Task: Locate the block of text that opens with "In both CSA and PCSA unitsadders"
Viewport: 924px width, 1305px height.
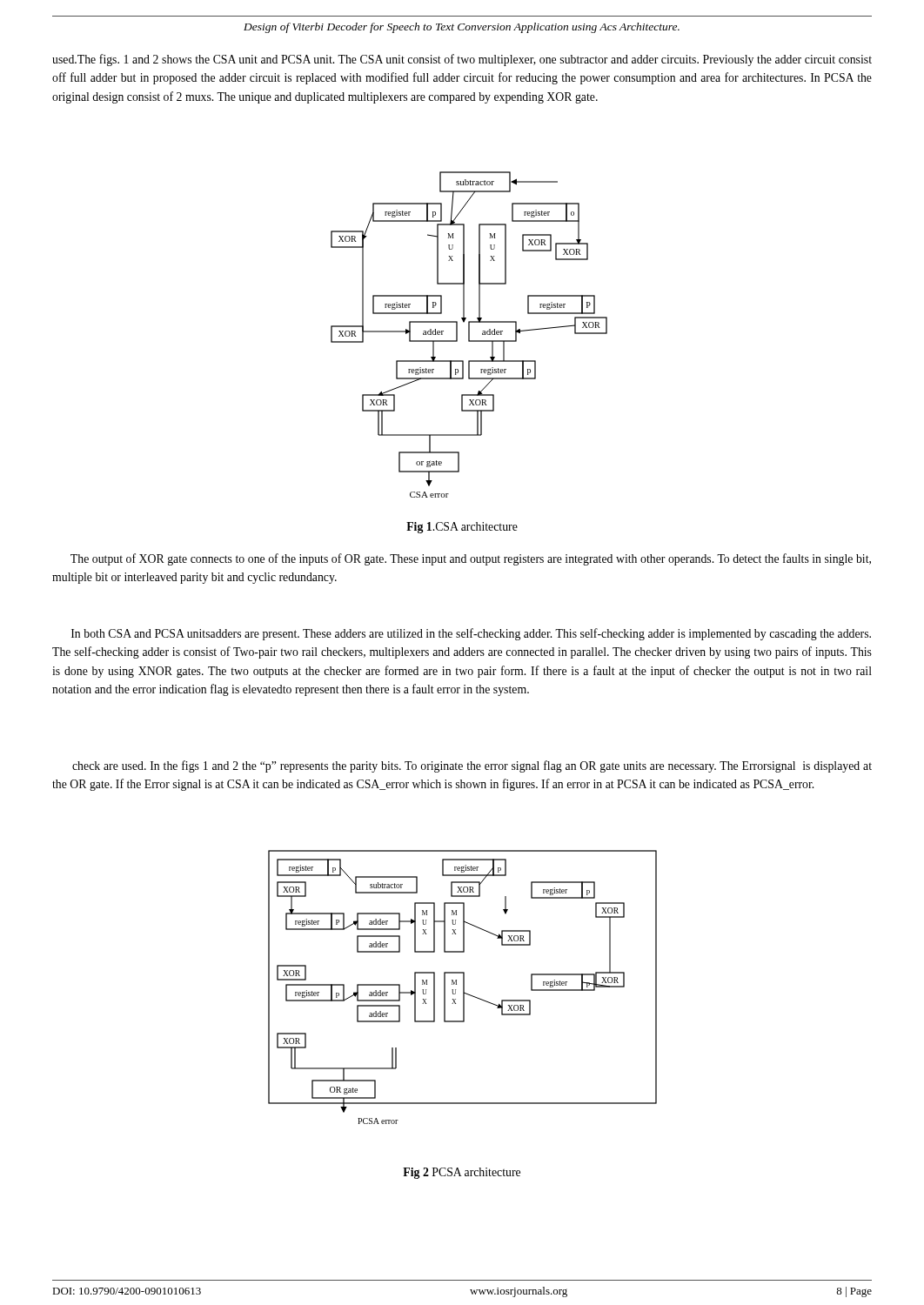Action: (462, 662)
